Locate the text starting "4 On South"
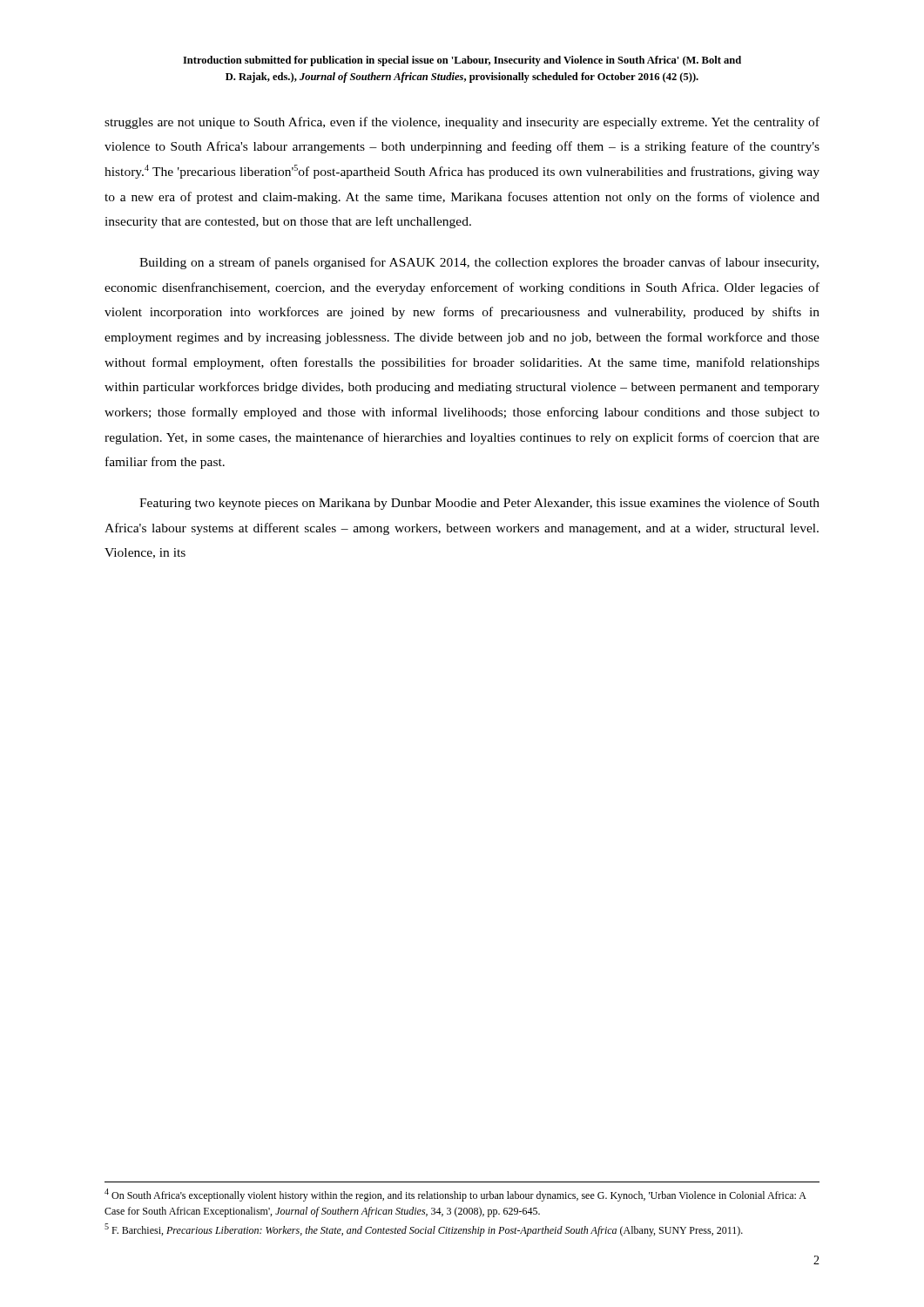 point(462,1212)
